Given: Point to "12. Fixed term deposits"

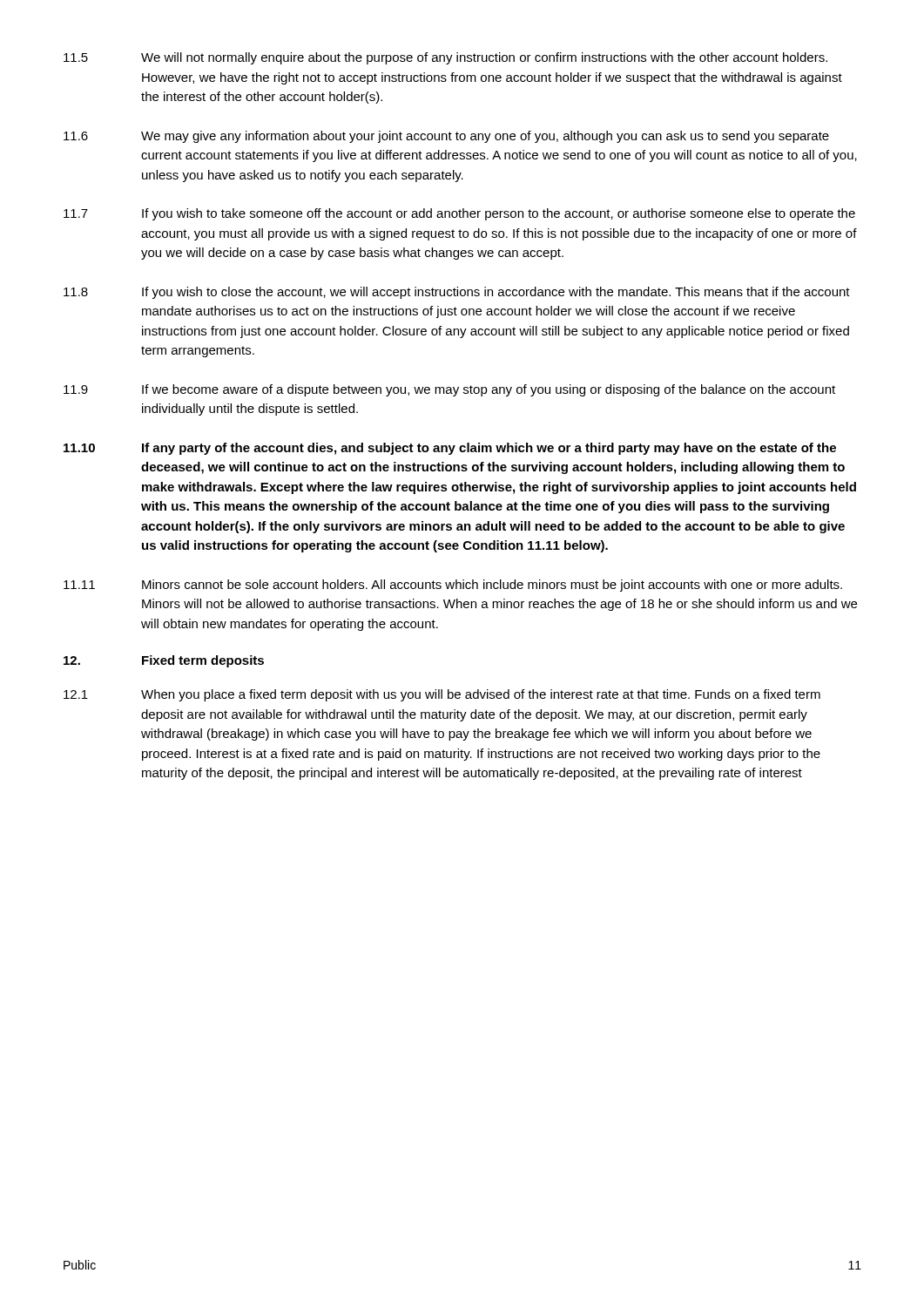Looking at the screenshot, I should click(x=164, y=660).
